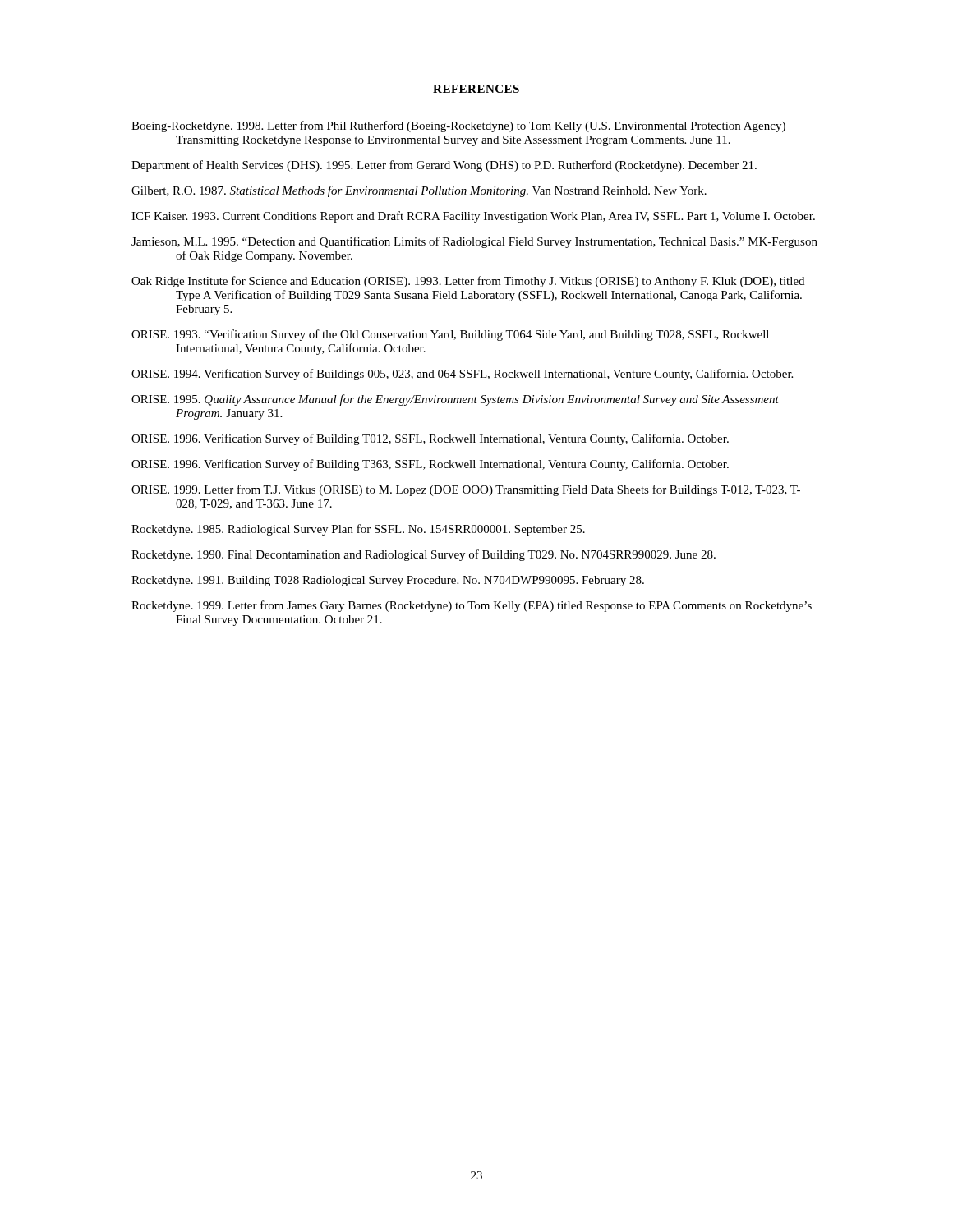Select the region starting "ICF Kaiser. 1993."
This screenshot has width=953, height=1232.
(x=473, y=216)
